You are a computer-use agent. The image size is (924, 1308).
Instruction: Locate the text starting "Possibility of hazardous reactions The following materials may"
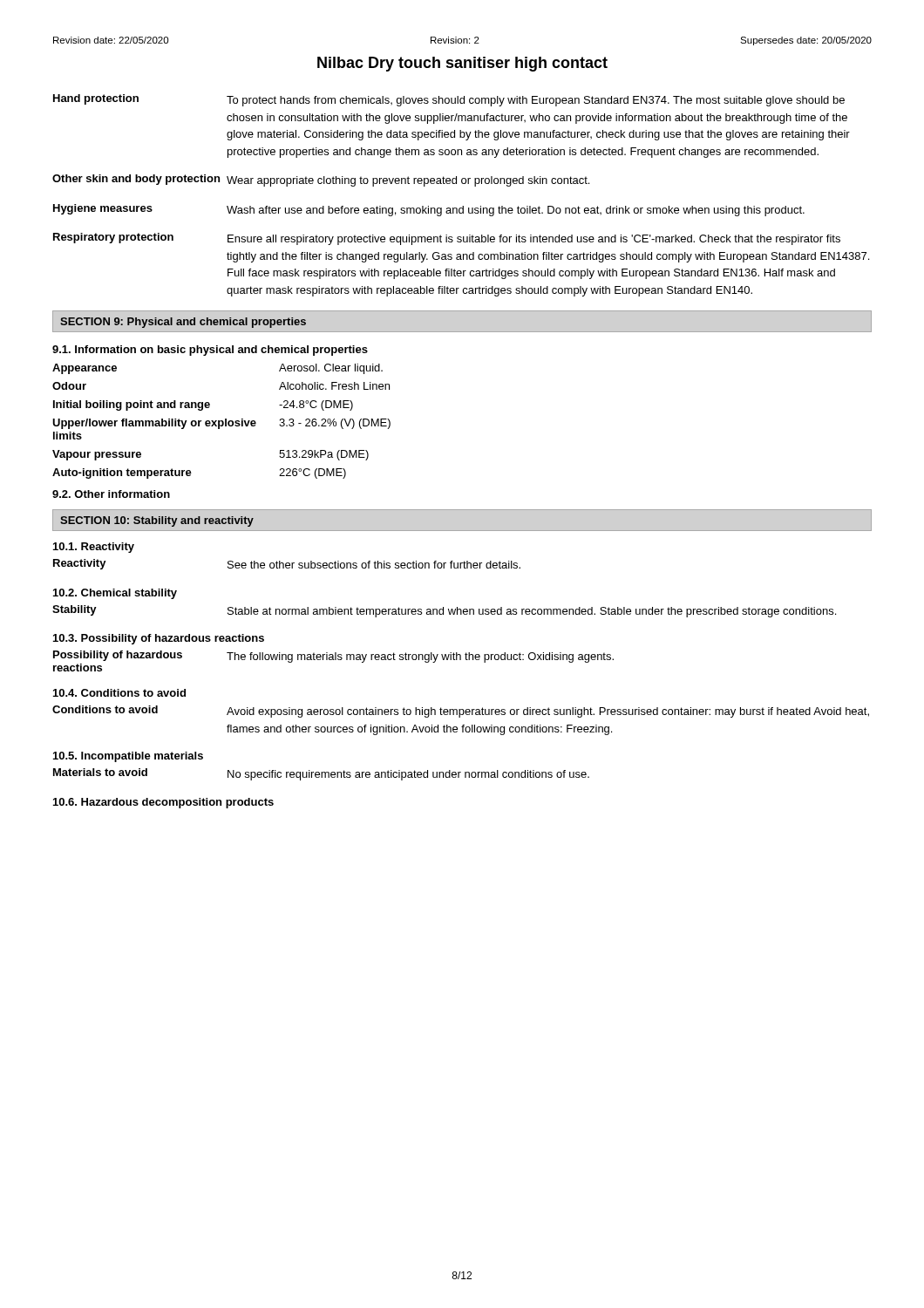(462, 661)
